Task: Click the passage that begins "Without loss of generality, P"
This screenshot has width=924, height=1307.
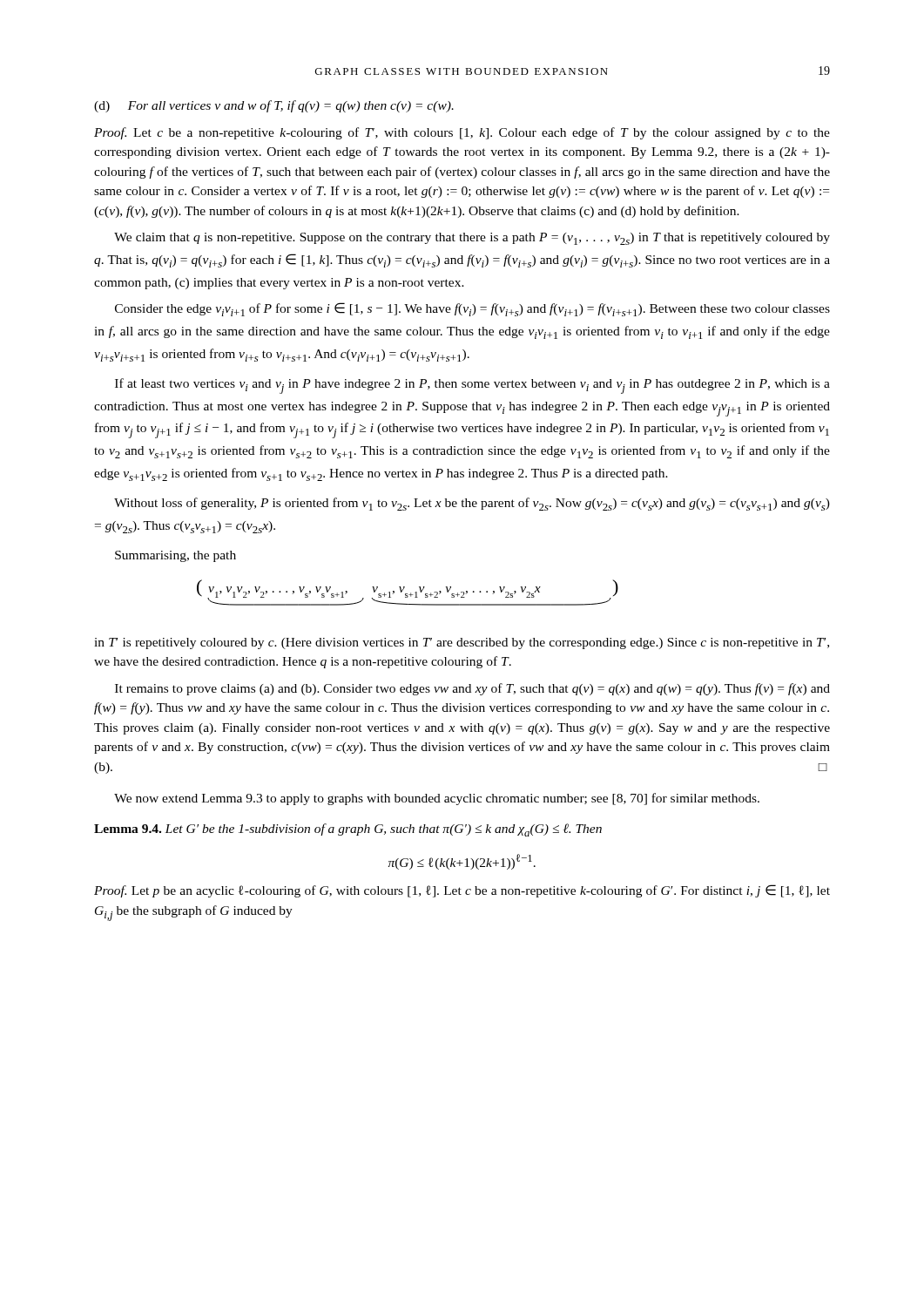Action: (x=472, y=504)
